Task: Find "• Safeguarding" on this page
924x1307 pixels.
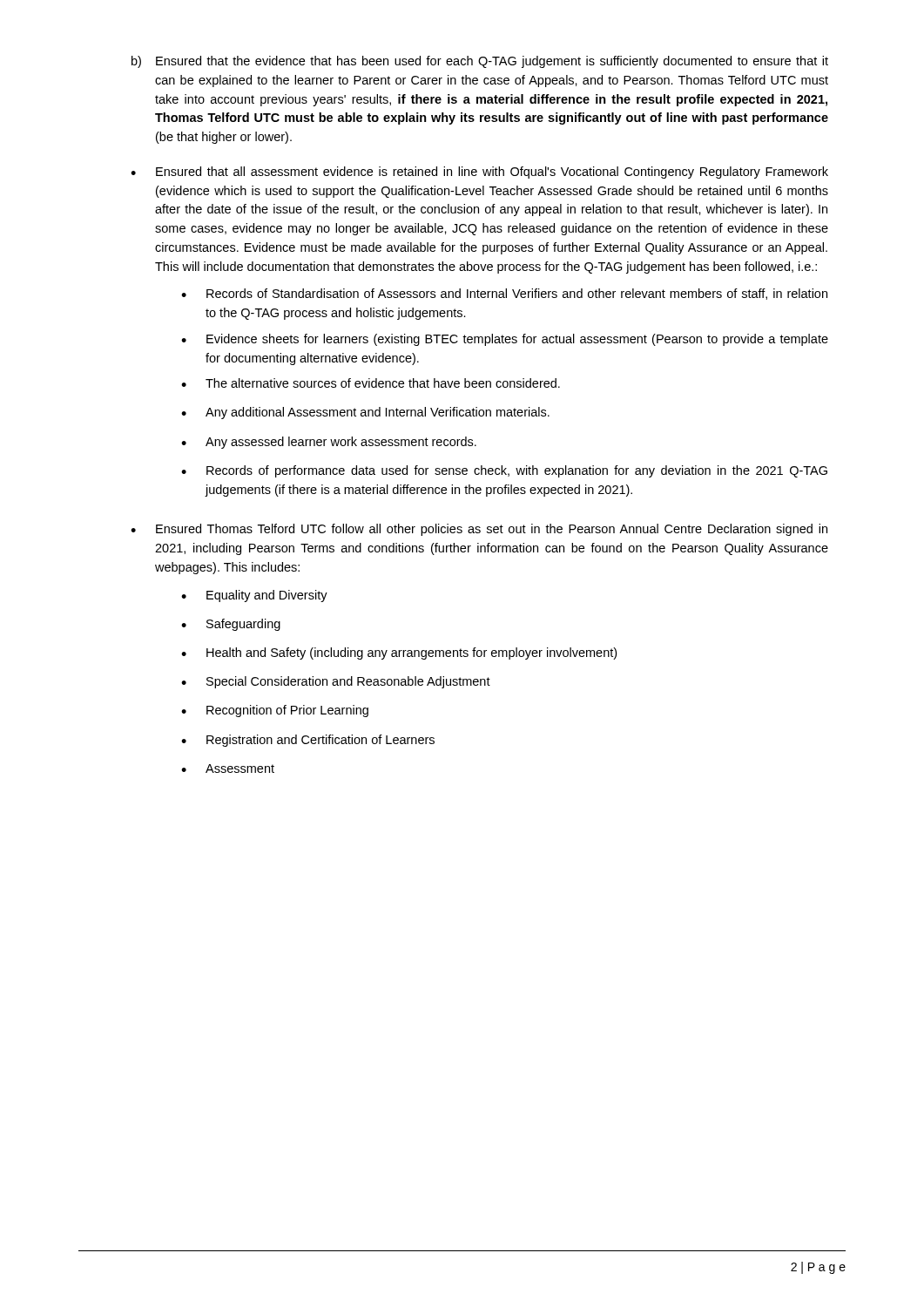Action: (x=231, y=625)
